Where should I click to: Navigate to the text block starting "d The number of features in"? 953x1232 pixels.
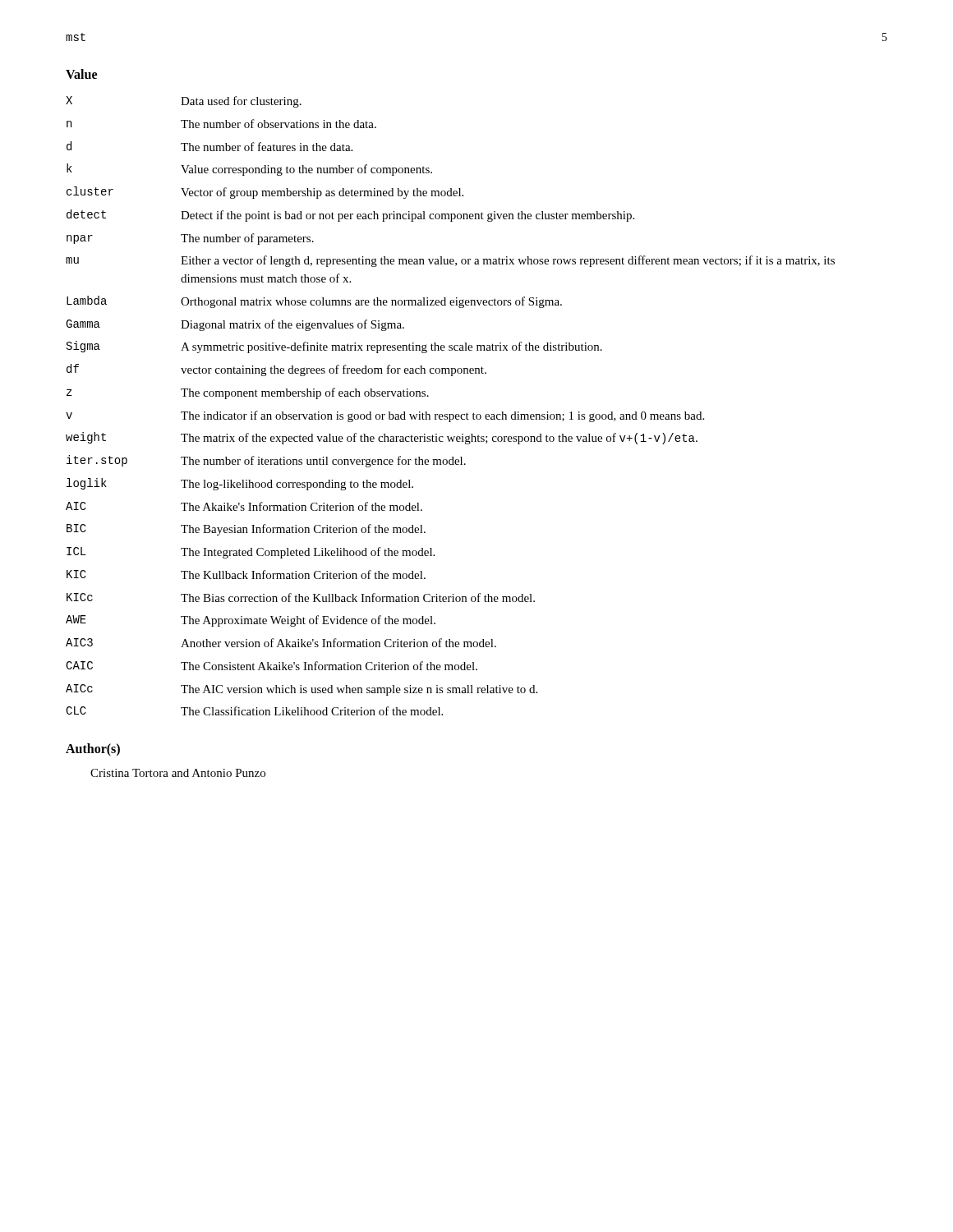click(209, 146)
